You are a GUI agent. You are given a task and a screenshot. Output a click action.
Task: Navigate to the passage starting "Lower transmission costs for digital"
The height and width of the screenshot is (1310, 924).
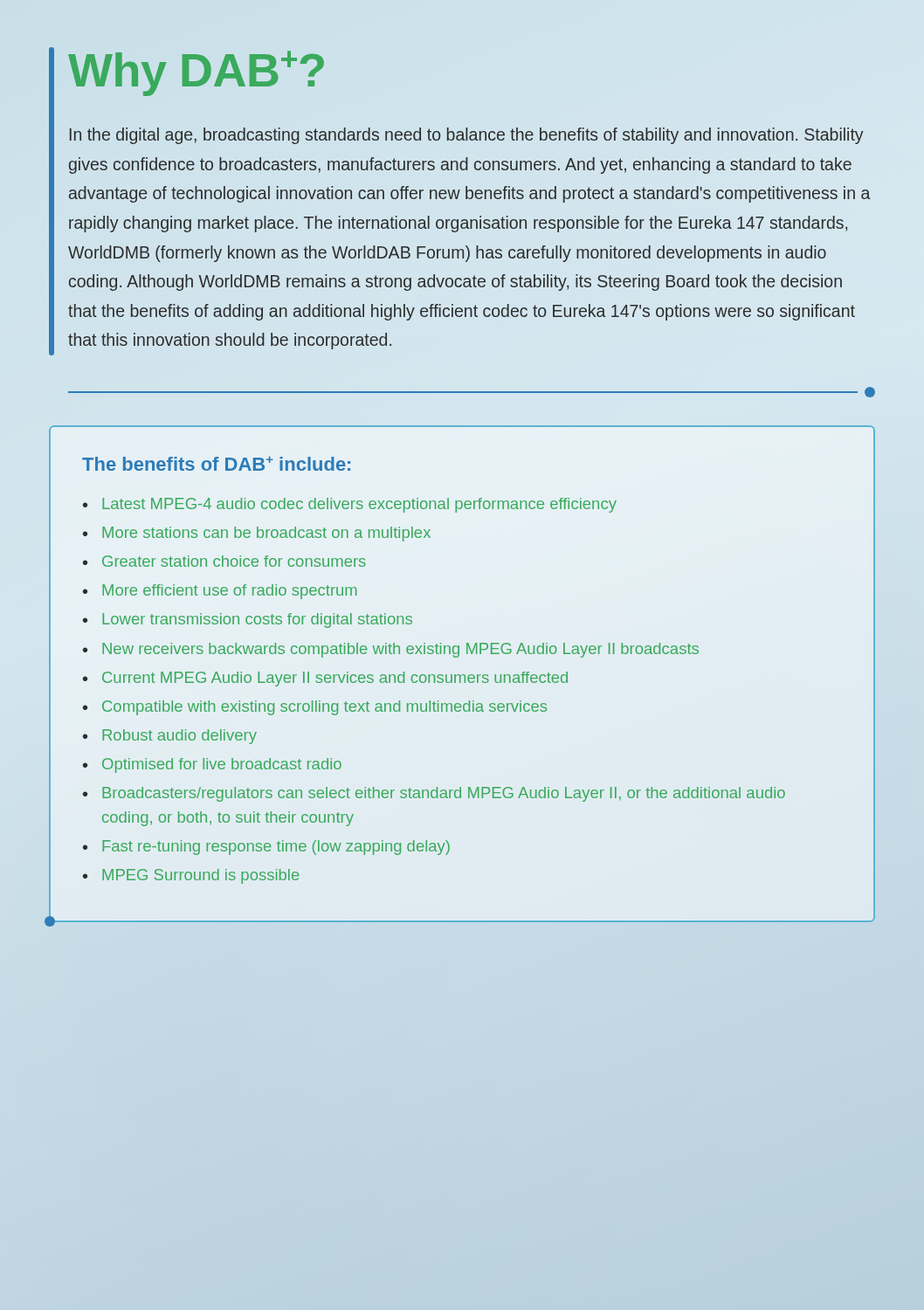click(257, 619)
